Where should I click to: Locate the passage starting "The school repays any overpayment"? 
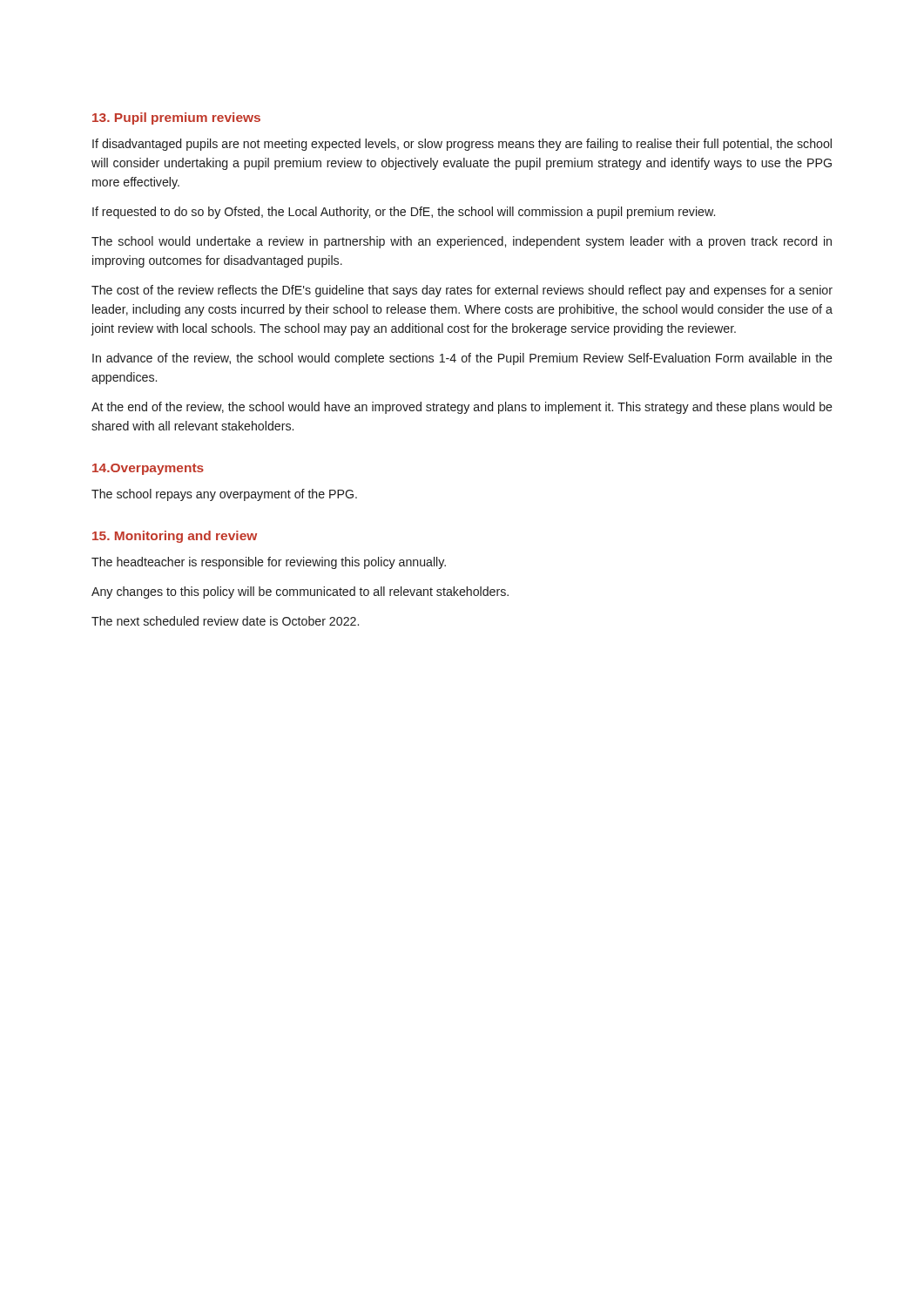225,494
